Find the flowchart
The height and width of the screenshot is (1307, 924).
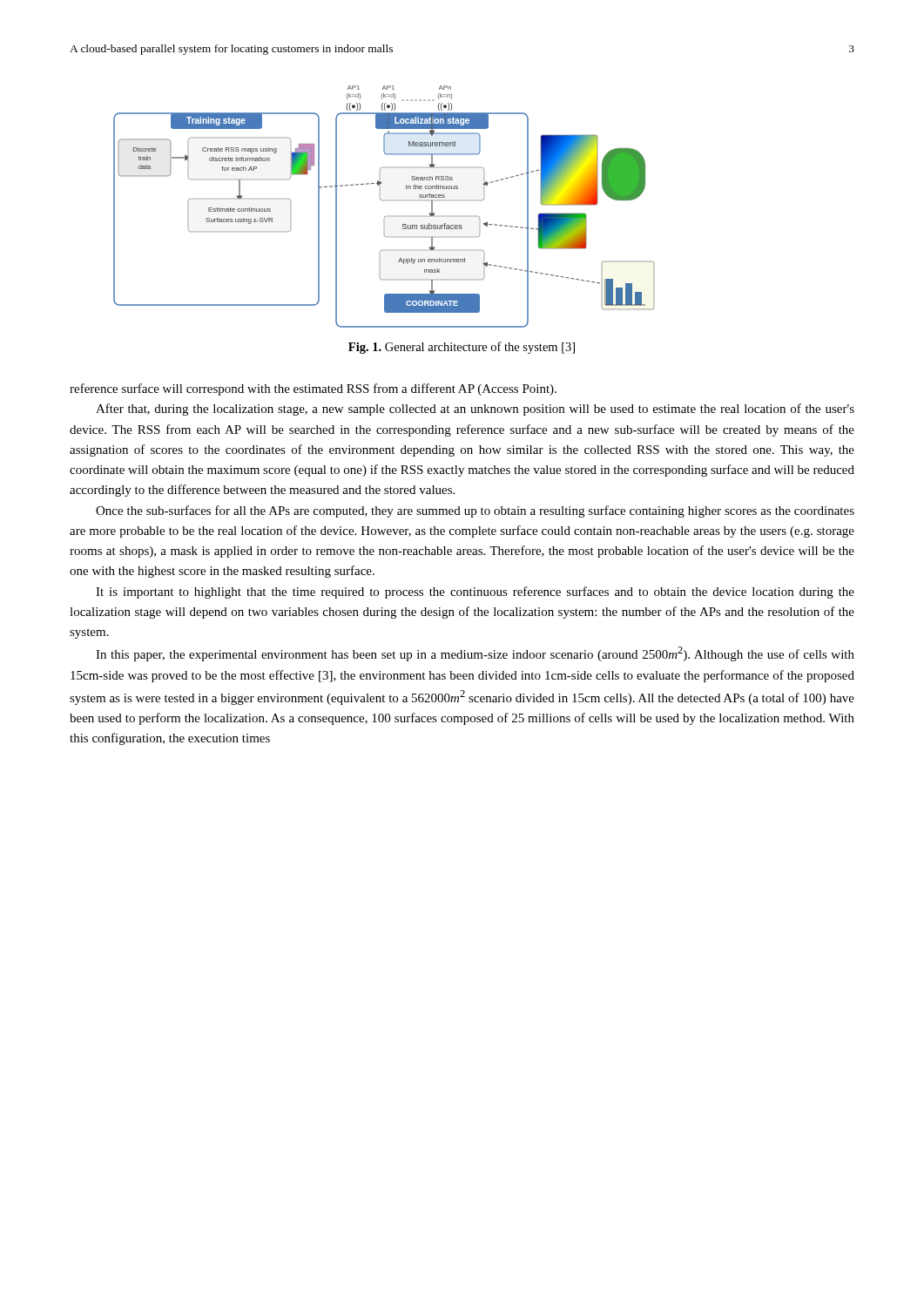pos(462,203)
